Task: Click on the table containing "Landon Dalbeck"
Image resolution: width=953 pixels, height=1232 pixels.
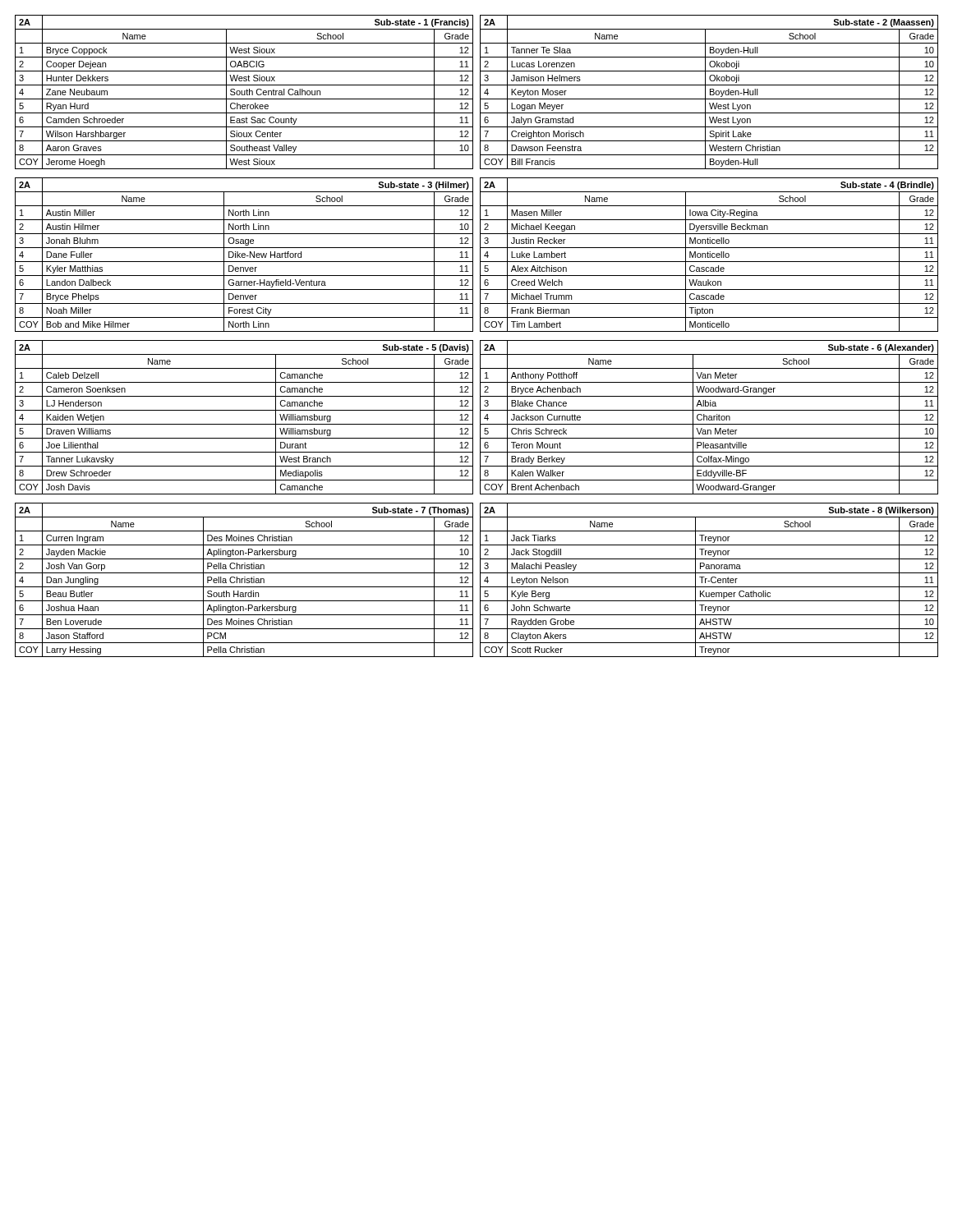Action: 244,259
